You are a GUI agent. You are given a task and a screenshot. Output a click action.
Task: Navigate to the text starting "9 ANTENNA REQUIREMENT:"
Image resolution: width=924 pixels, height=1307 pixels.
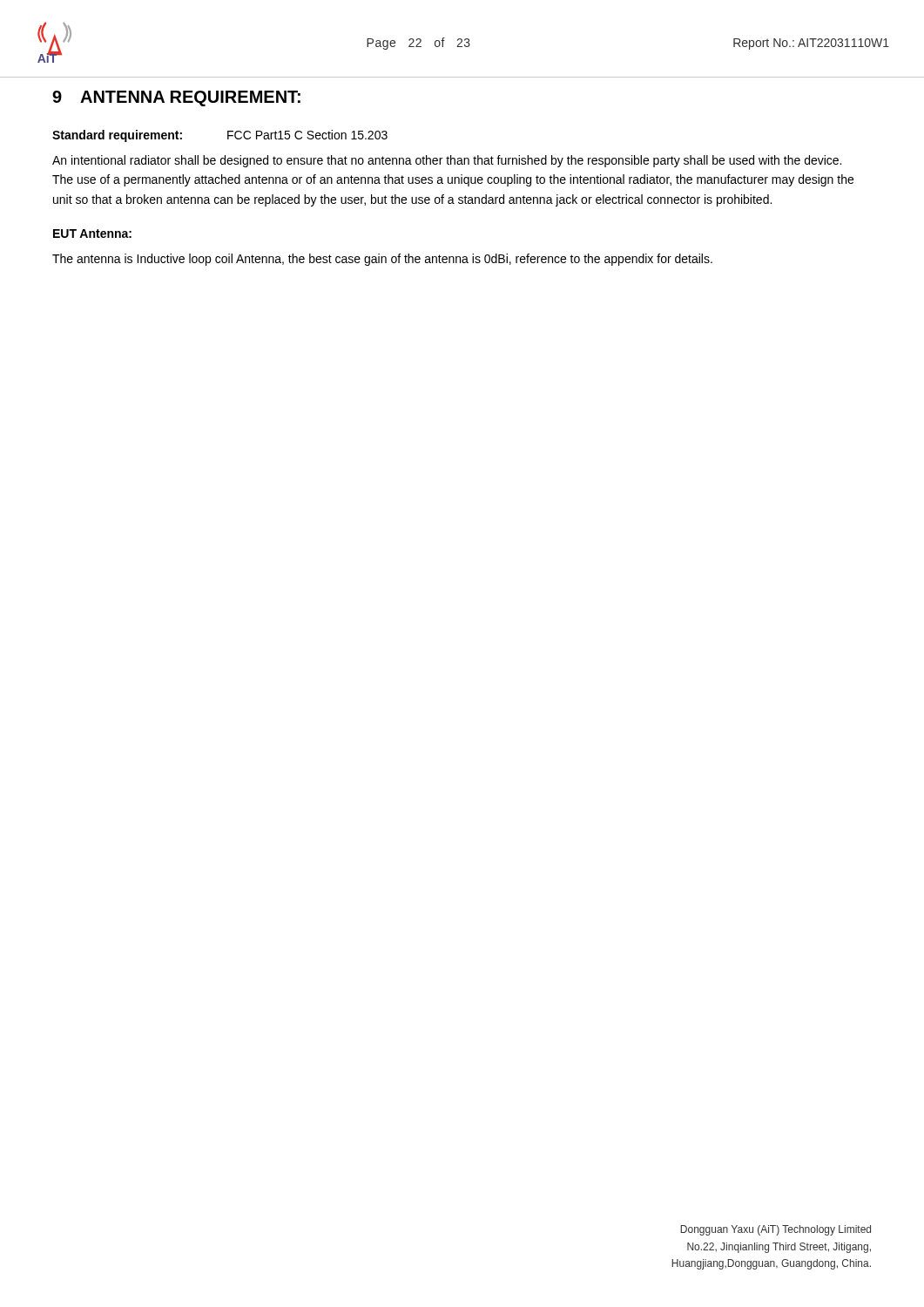pyautogui.click(x=177, y=97)
